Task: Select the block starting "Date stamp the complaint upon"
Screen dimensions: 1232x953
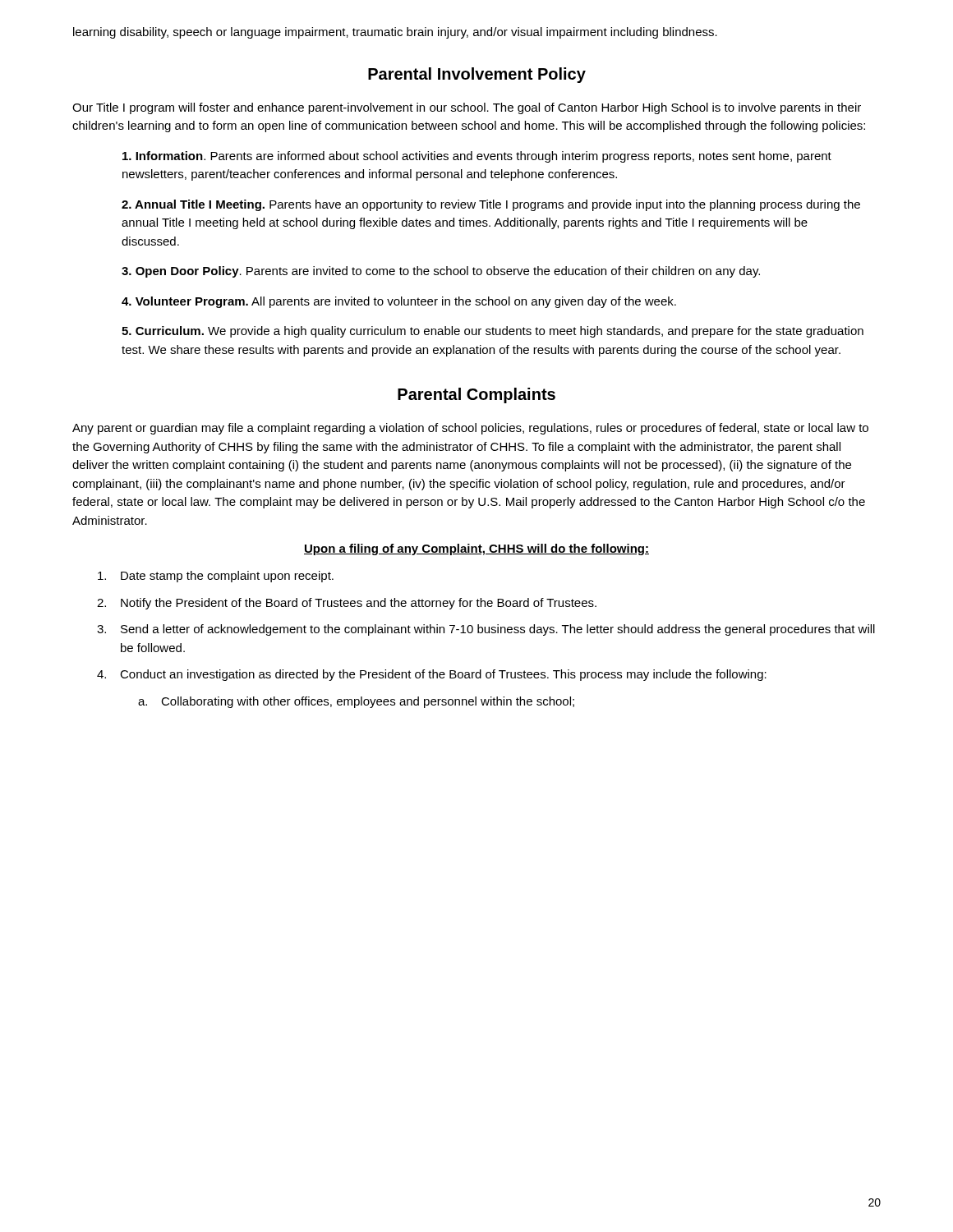Action: (216, 576)
